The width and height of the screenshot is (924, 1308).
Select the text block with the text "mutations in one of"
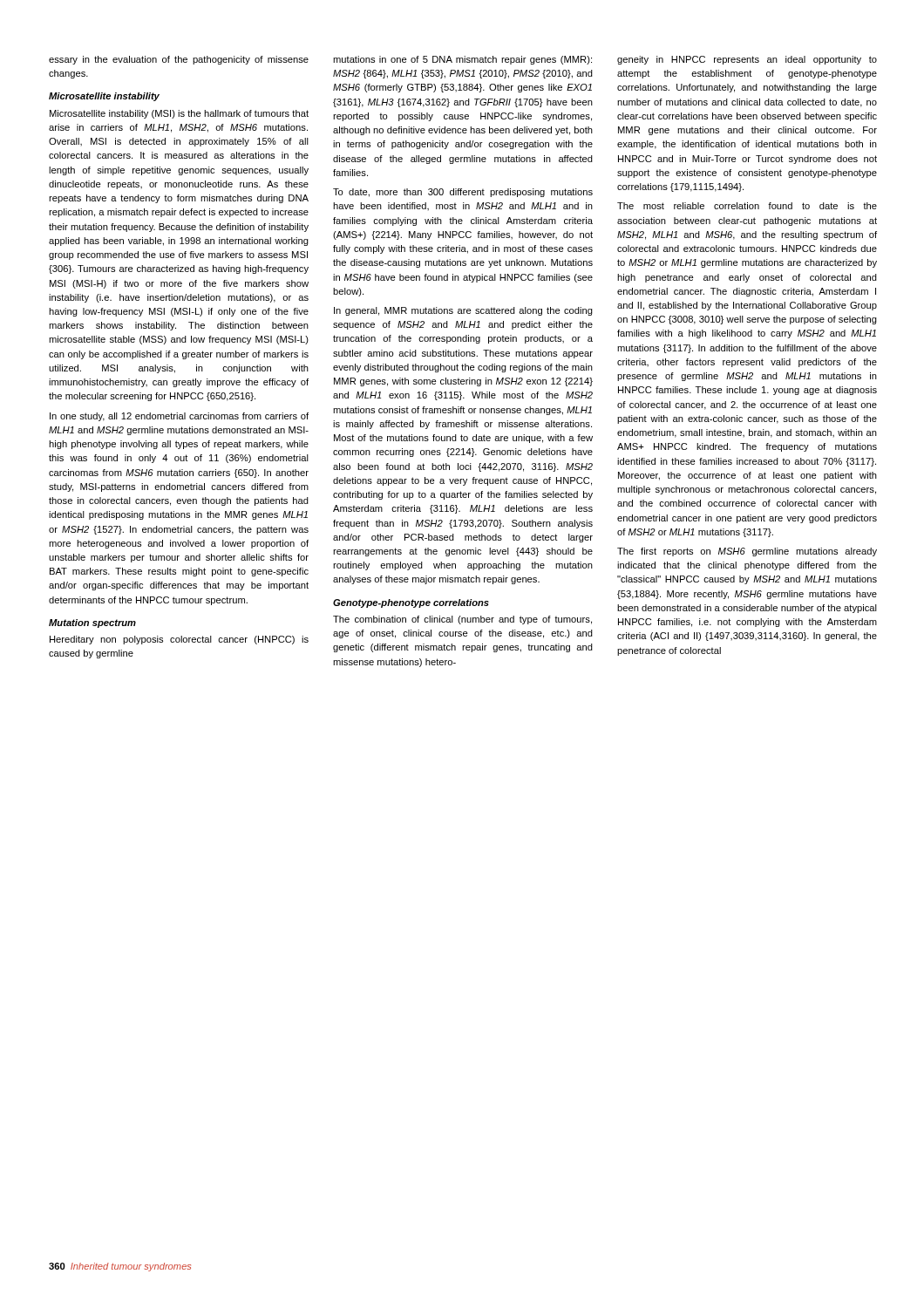[x=463, y=319]
